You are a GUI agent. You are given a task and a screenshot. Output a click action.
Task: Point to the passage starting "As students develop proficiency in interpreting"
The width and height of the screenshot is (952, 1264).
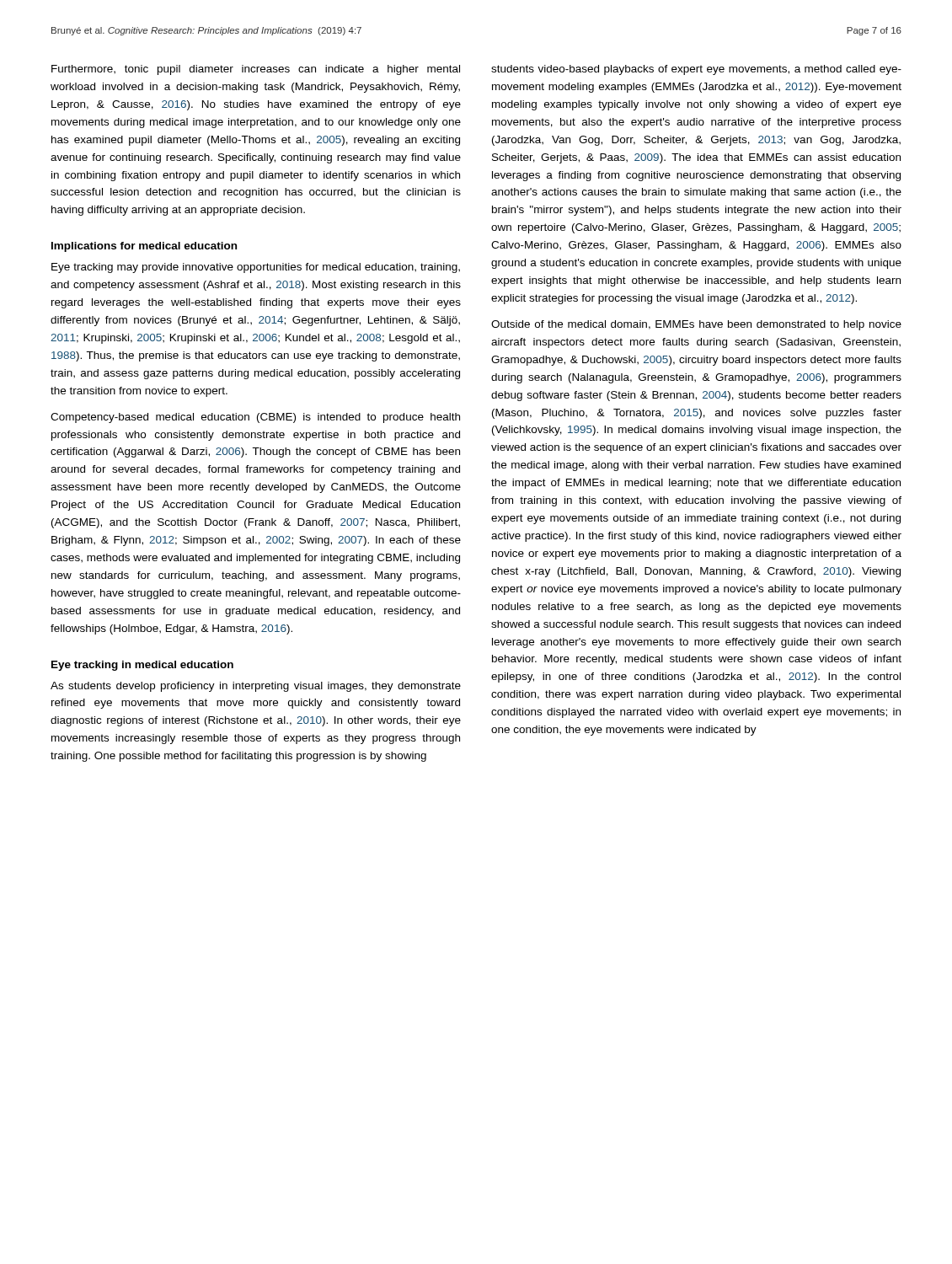[256, 721]
